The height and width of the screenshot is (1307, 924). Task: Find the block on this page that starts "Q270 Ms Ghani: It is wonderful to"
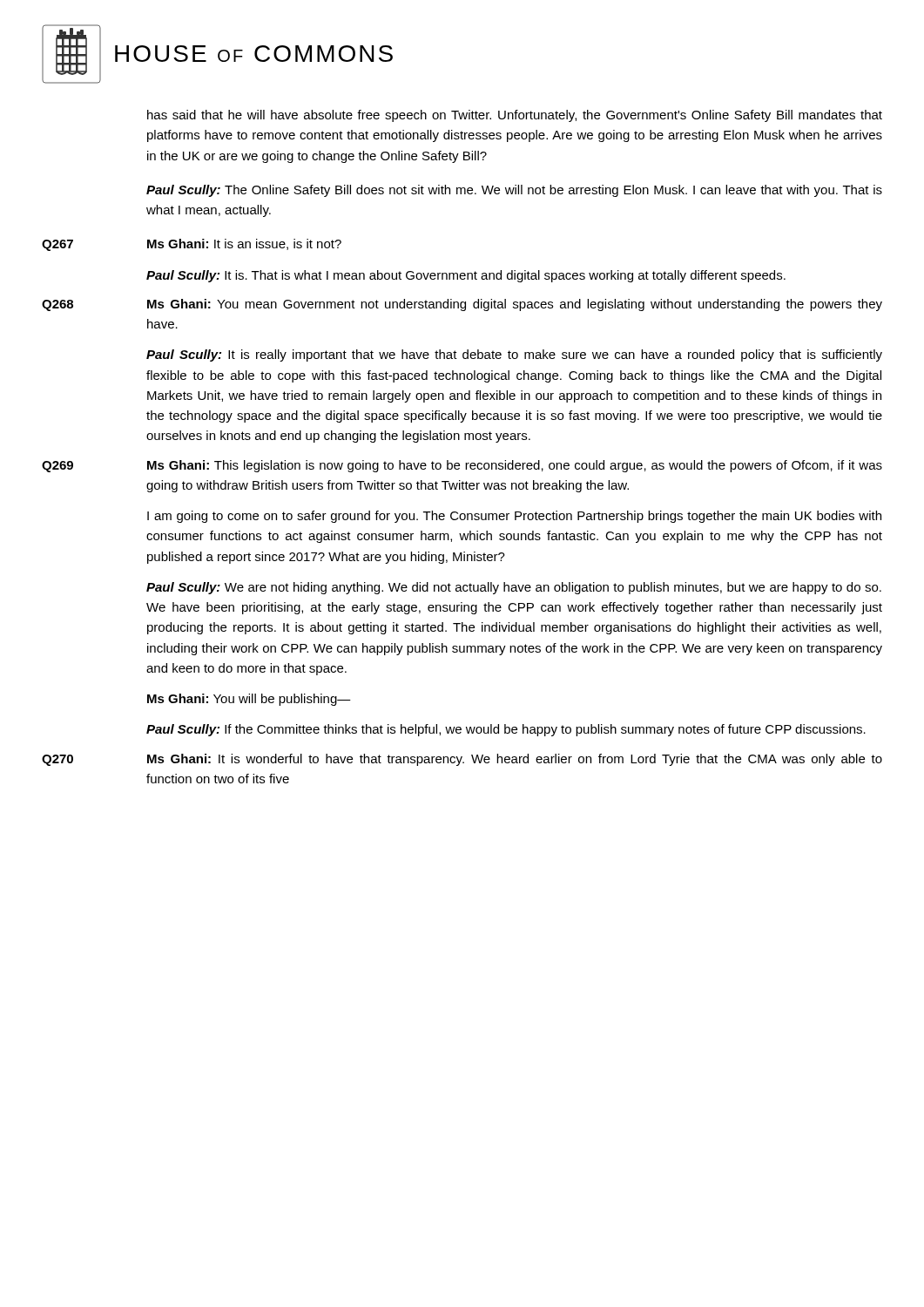tap(462, 768)
